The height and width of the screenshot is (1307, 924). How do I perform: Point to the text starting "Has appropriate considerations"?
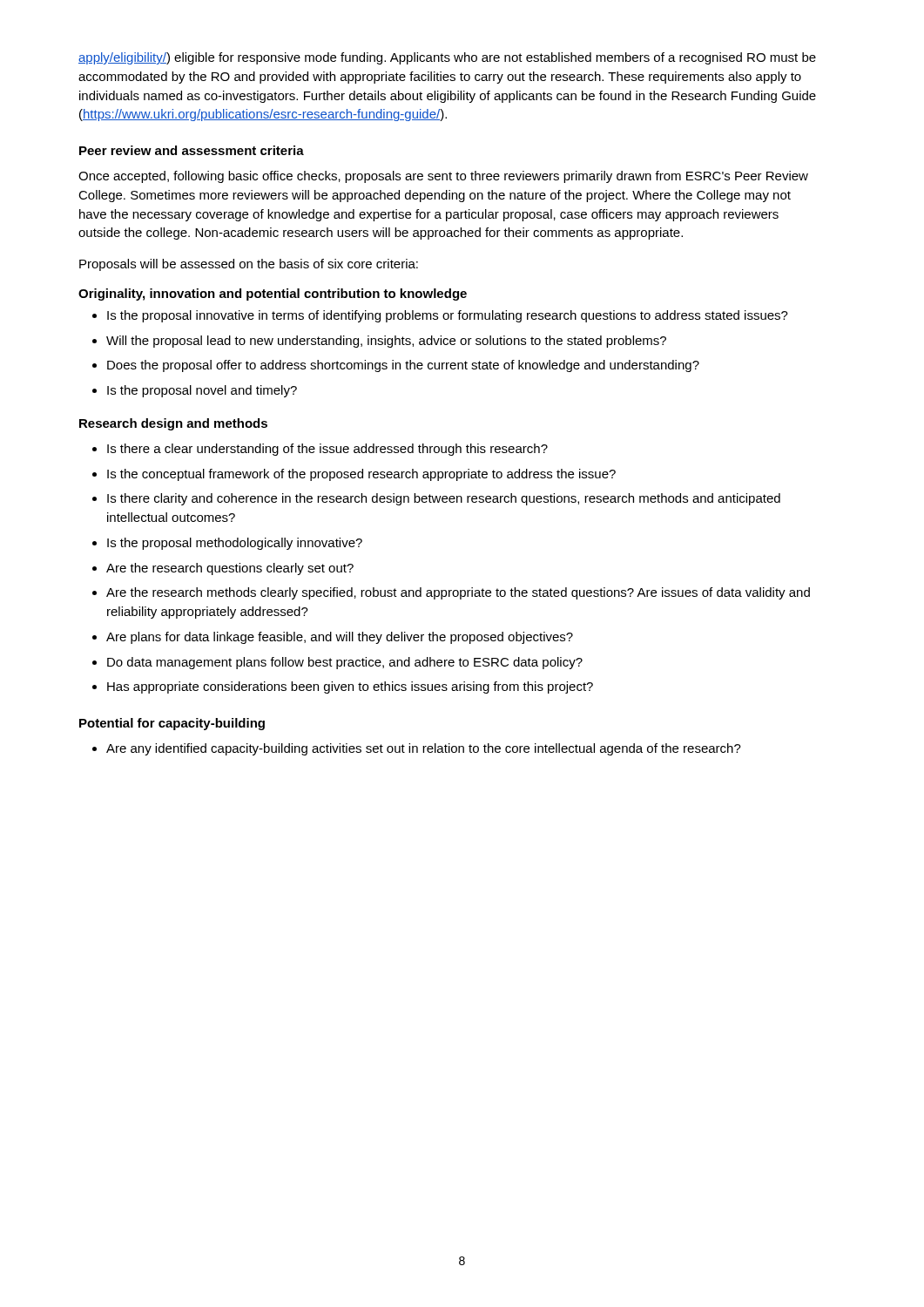click(x=350, y=686)
